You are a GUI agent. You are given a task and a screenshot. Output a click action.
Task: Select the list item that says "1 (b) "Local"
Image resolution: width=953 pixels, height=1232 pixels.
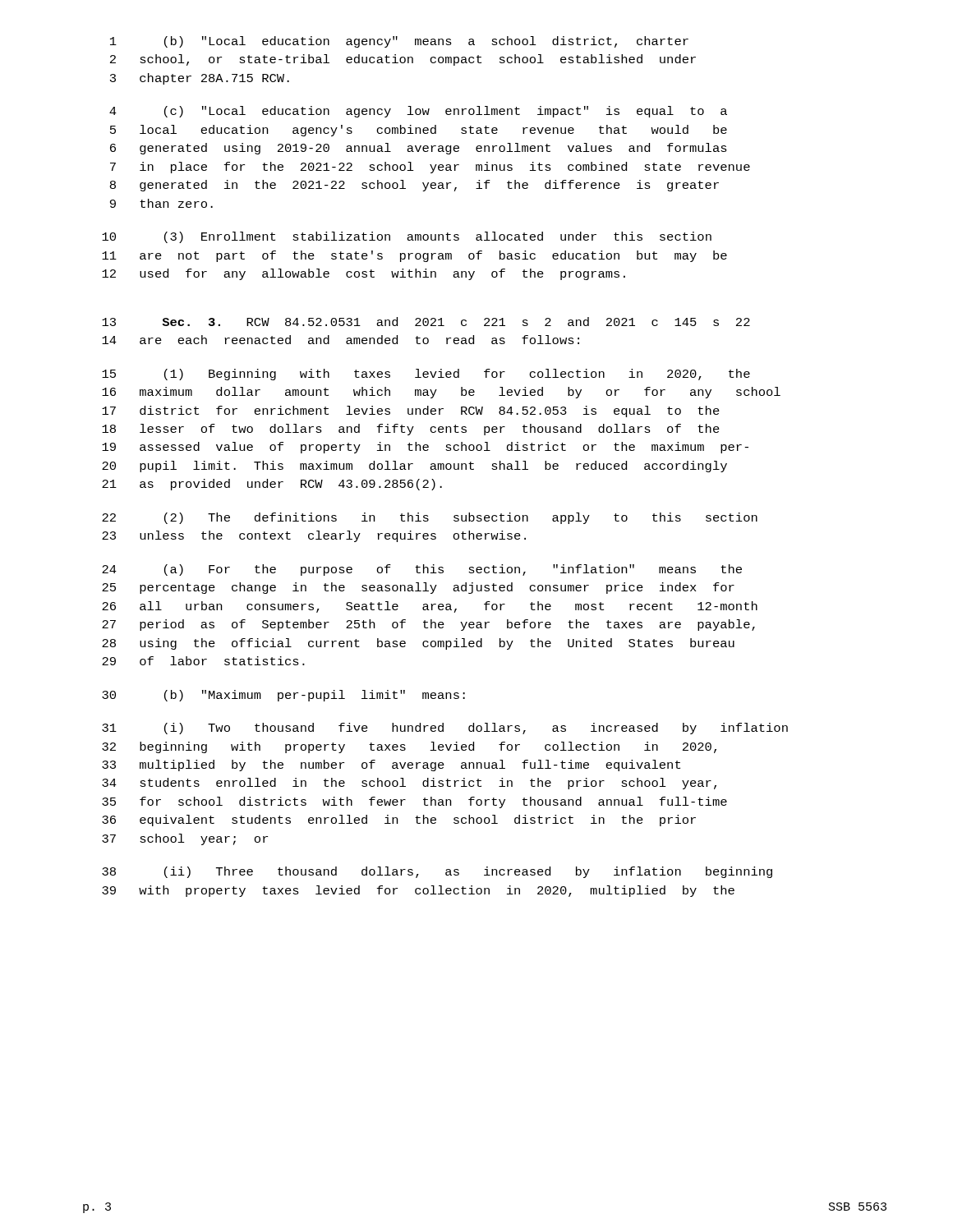tap(485, 61)
